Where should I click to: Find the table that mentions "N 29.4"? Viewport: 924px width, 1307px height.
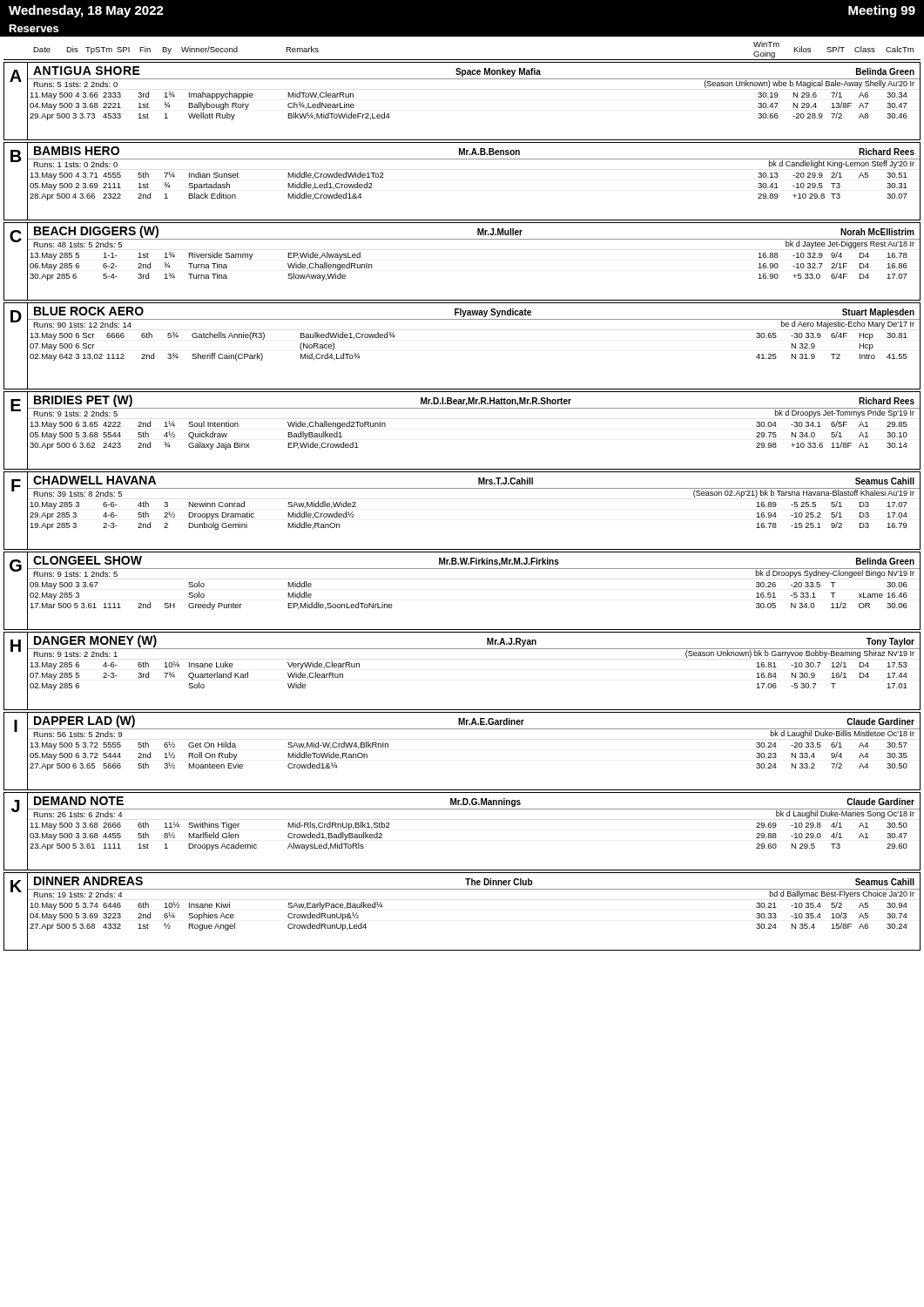(x=462, y=101)
